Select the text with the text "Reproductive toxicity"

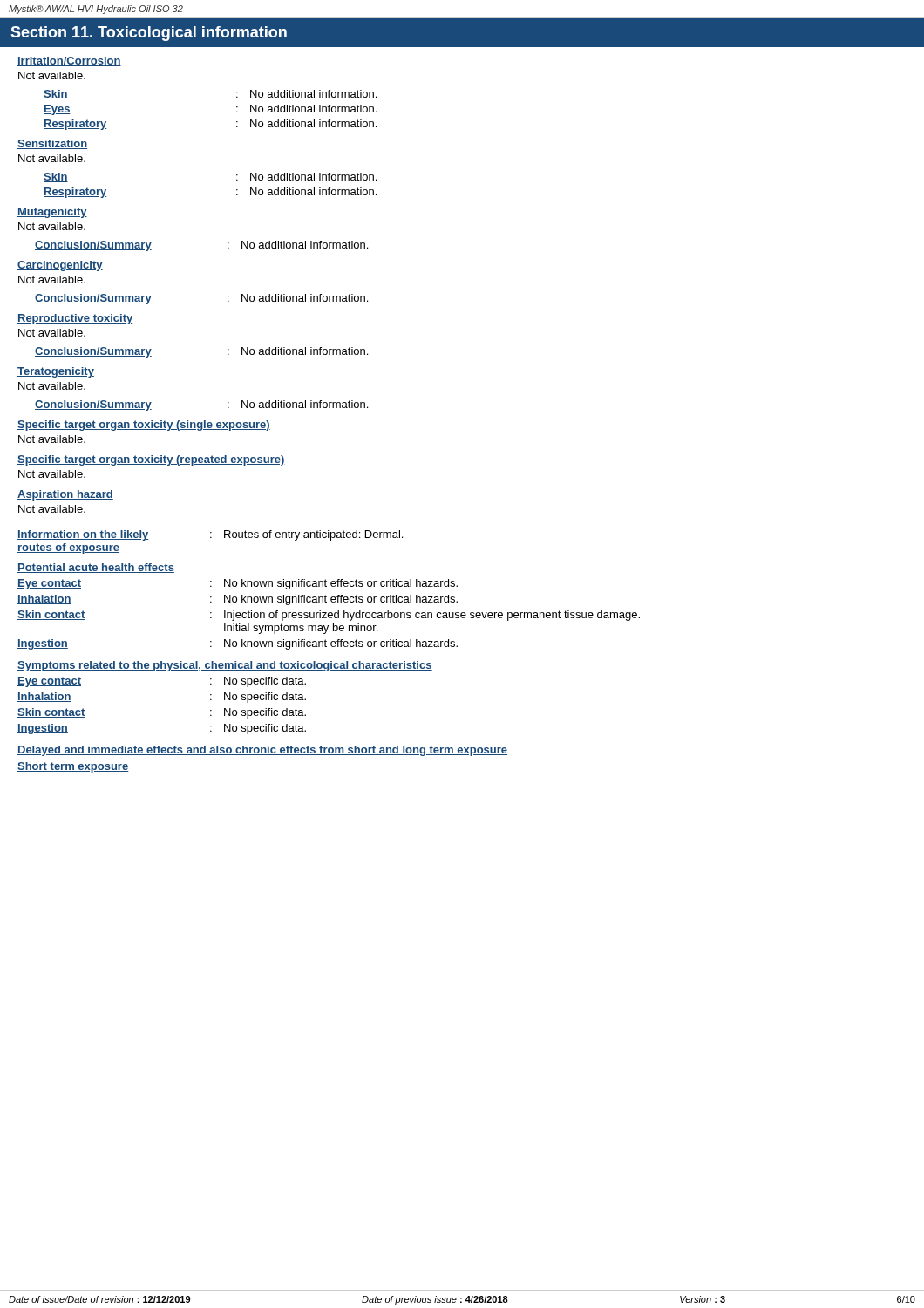[75, 318]
